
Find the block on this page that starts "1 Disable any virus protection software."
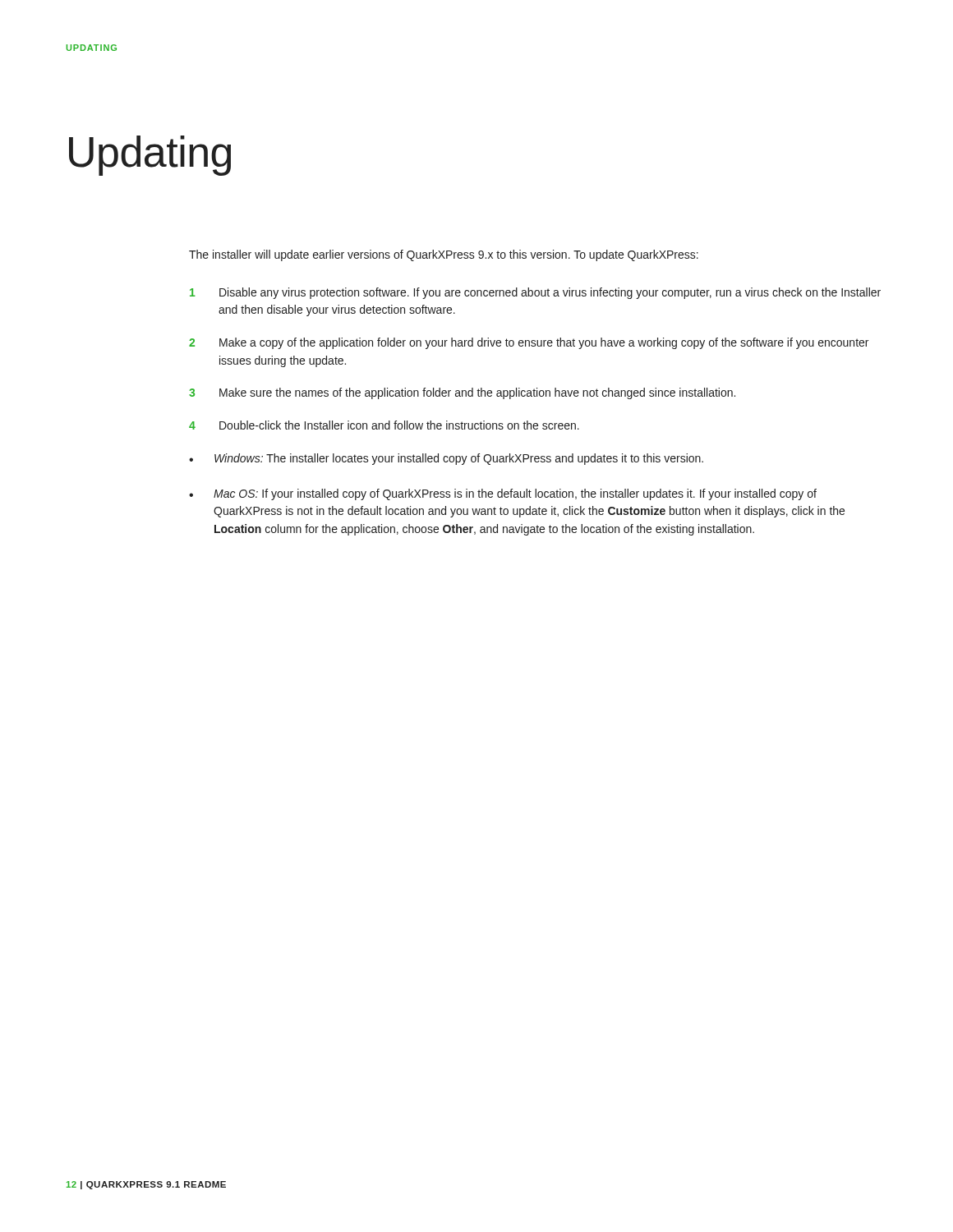538,302
